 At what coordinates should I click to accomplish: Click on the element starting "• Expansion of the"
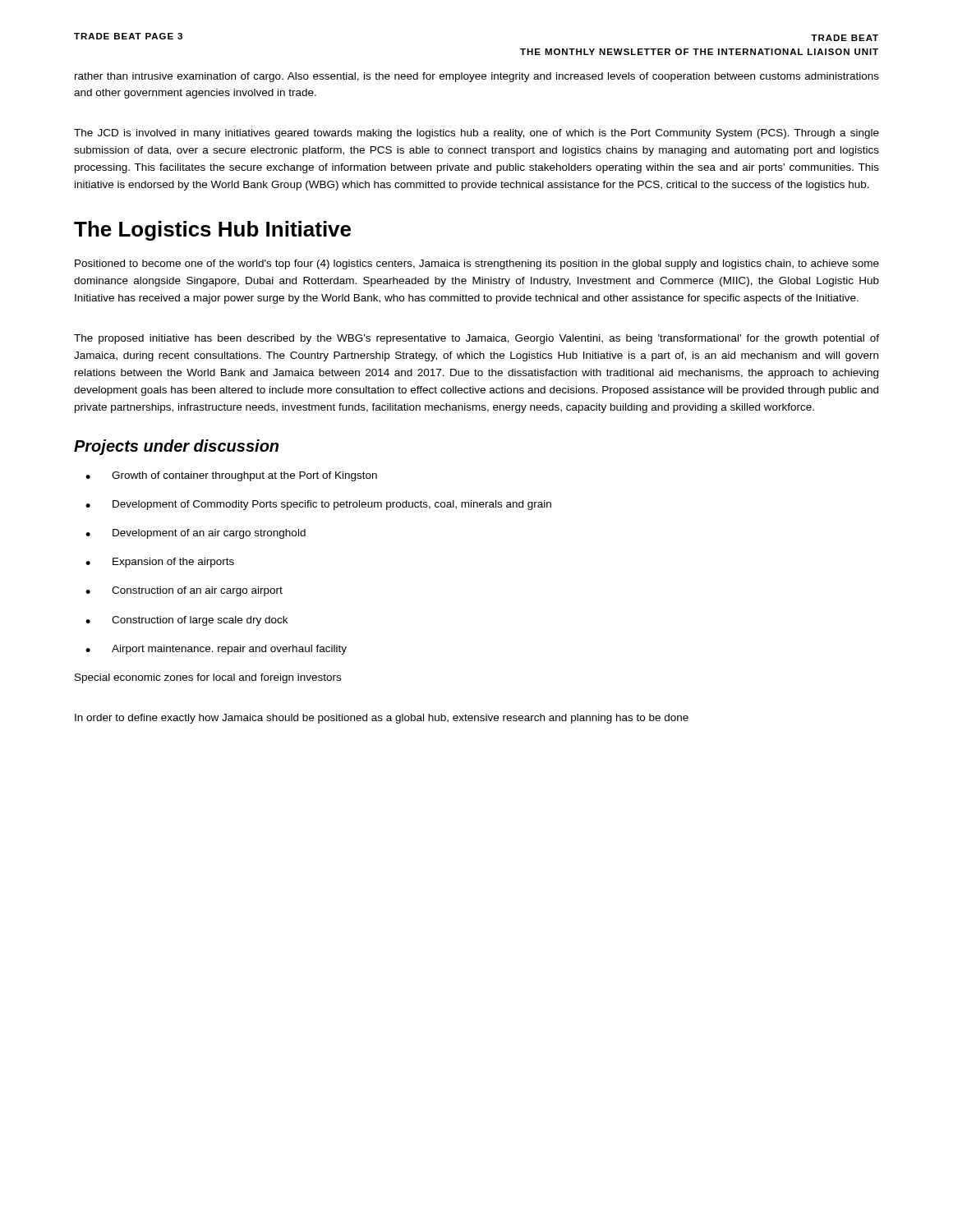tap(160, 563)
